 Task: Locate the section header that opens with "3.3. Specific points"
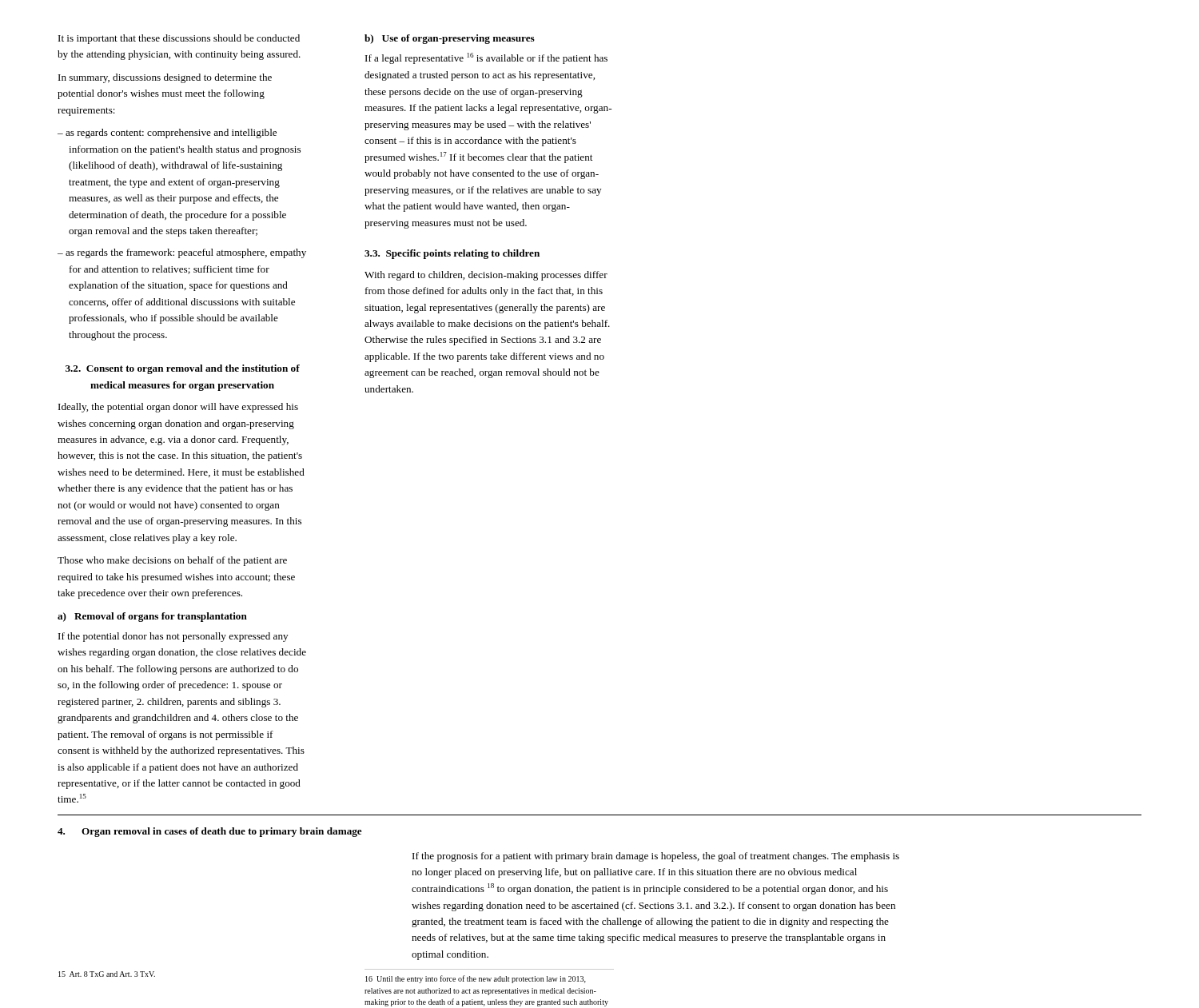(x=452, y=253)
